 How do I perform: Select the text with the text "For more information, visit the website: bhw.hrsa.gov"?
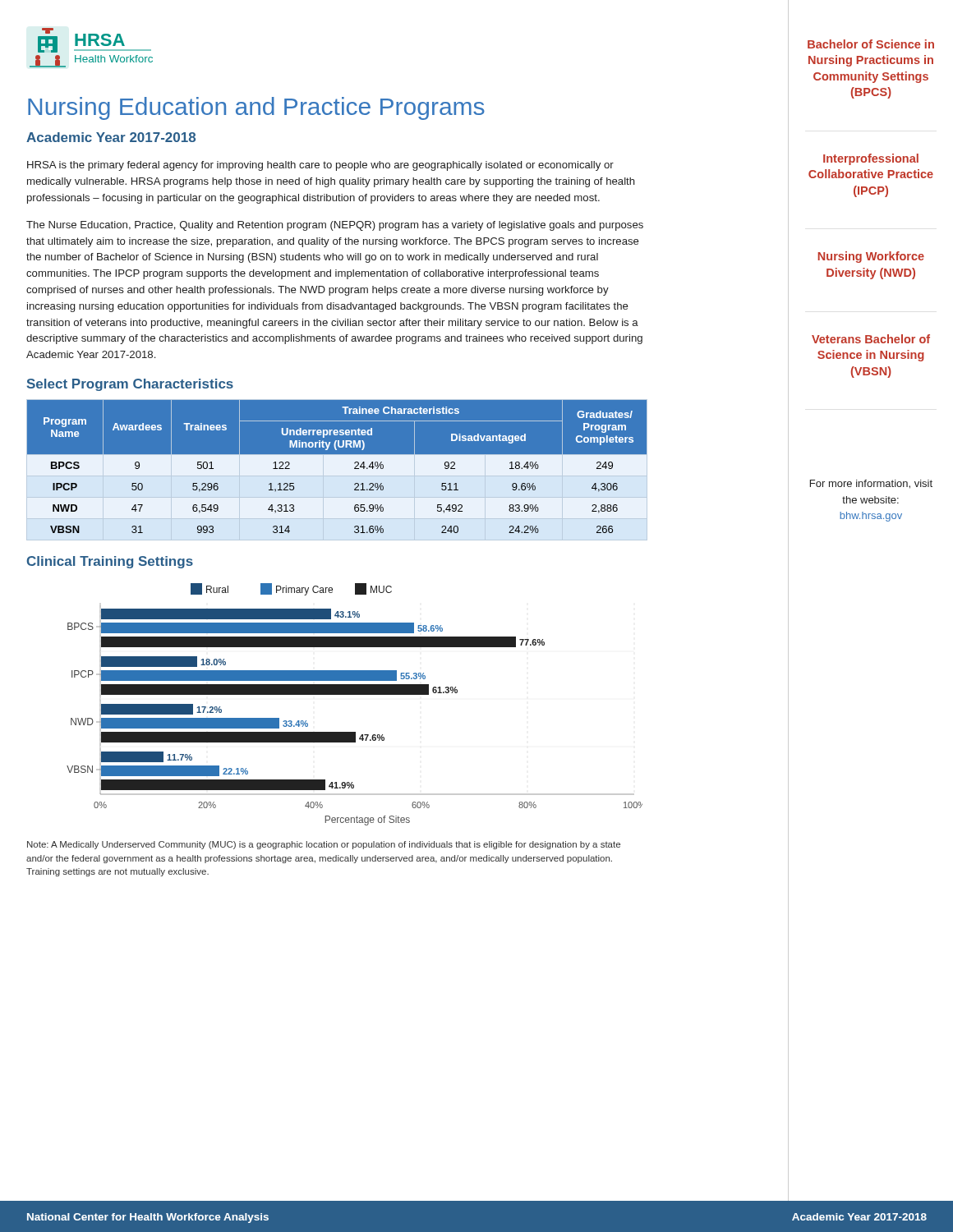871,500
